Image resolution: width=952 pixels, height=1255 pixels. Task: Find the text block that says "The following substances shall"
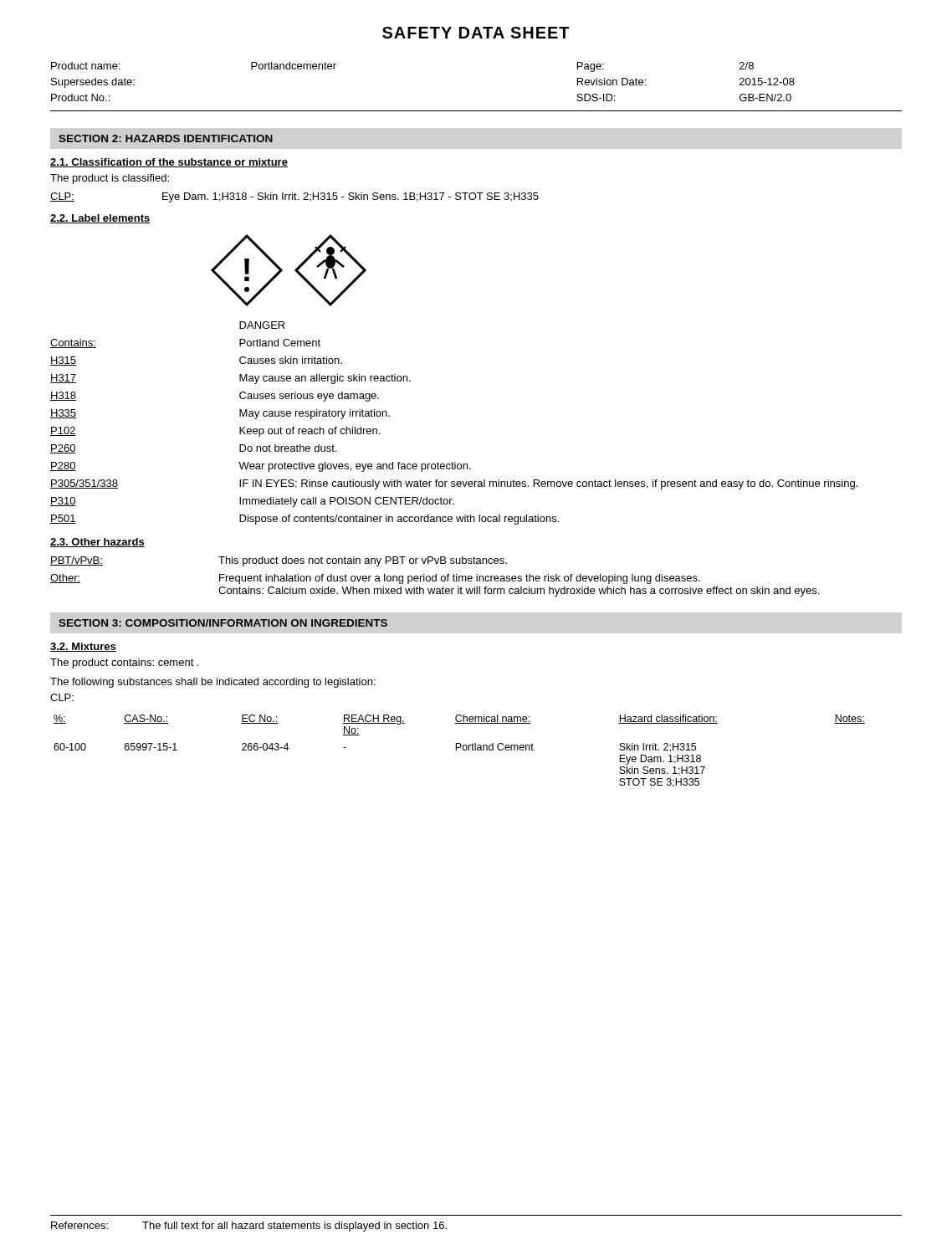[213, 681]
